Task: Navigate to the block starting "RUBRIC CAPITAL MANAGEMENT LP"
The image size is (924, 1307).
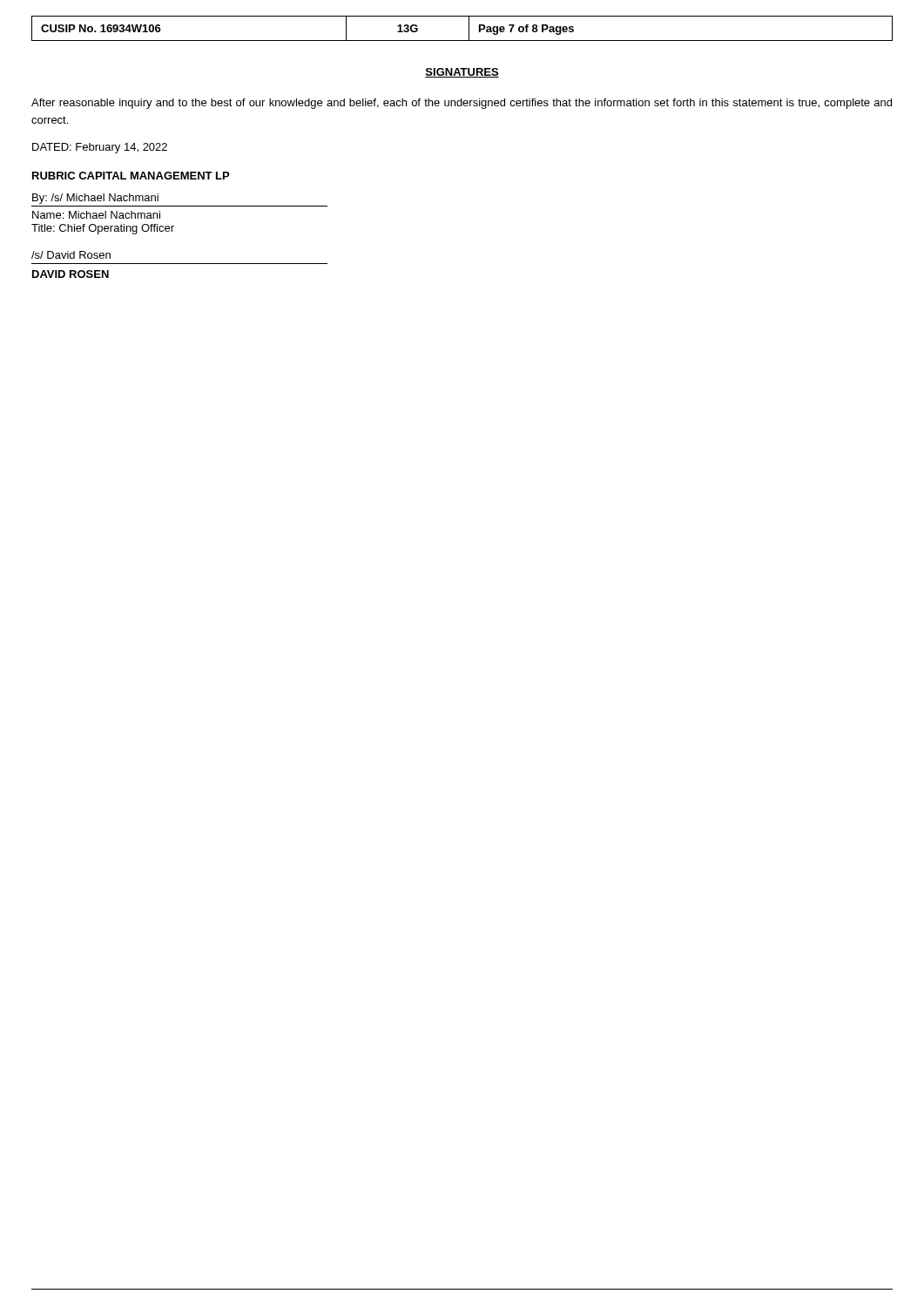Action: click(x=131, y=176)
